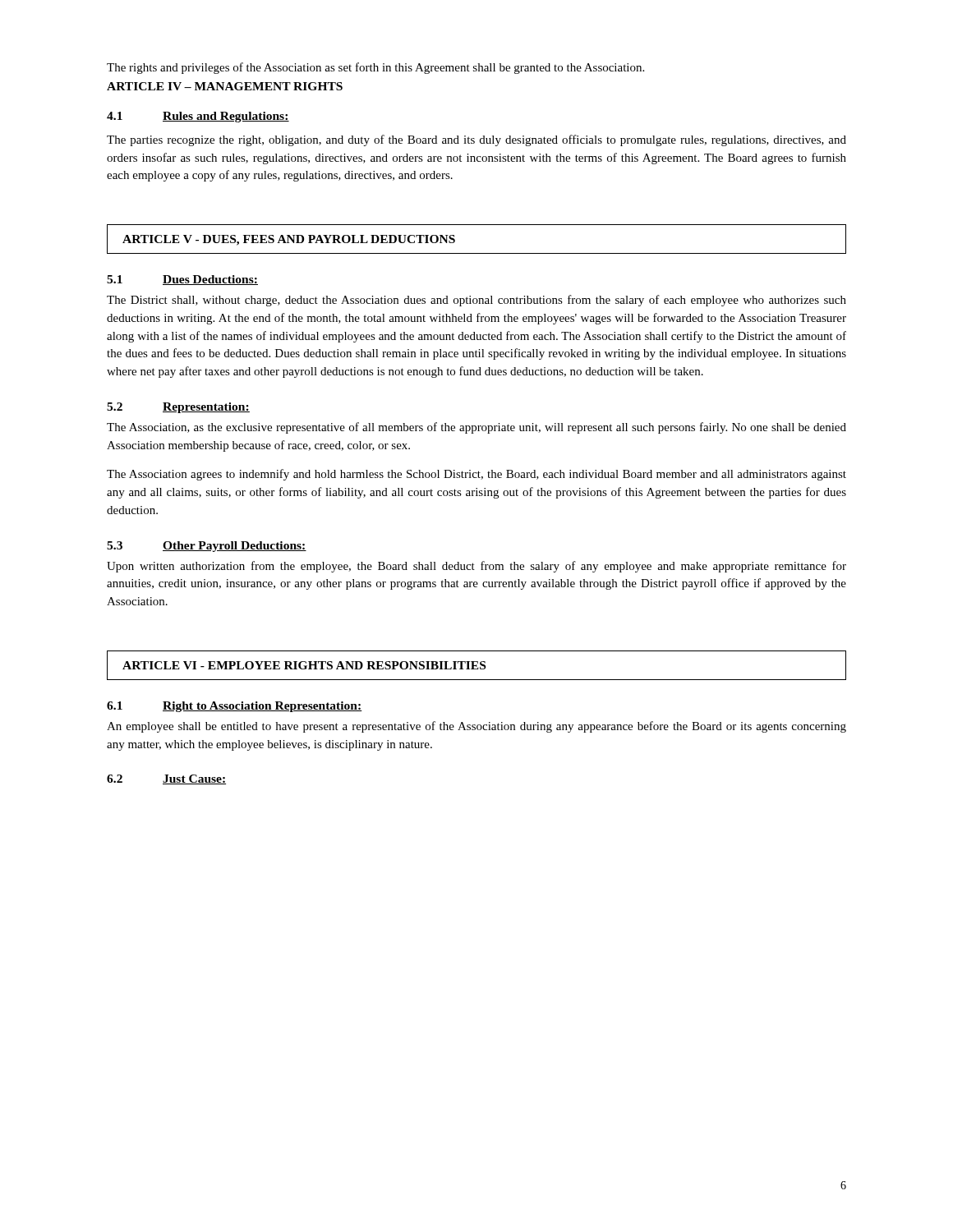Viewport: 953px width, 1232px height.
Task: Locate the section header that says "6.1 Right to Association Representation:"
Action: (234, 705)
